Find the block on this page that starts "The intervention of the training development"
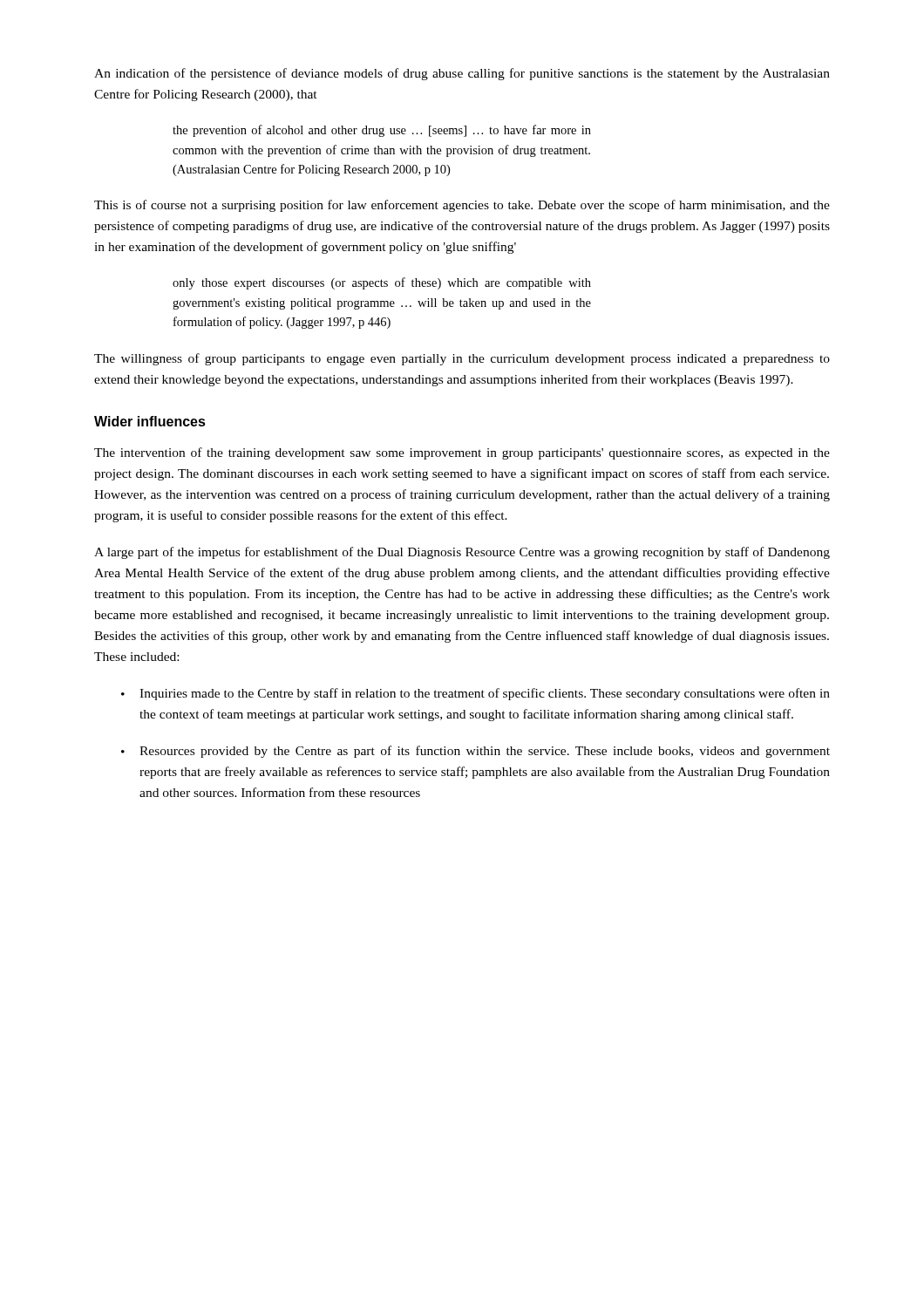The height and width of the screenshot is (1308, 924). (x=462, y=483)
